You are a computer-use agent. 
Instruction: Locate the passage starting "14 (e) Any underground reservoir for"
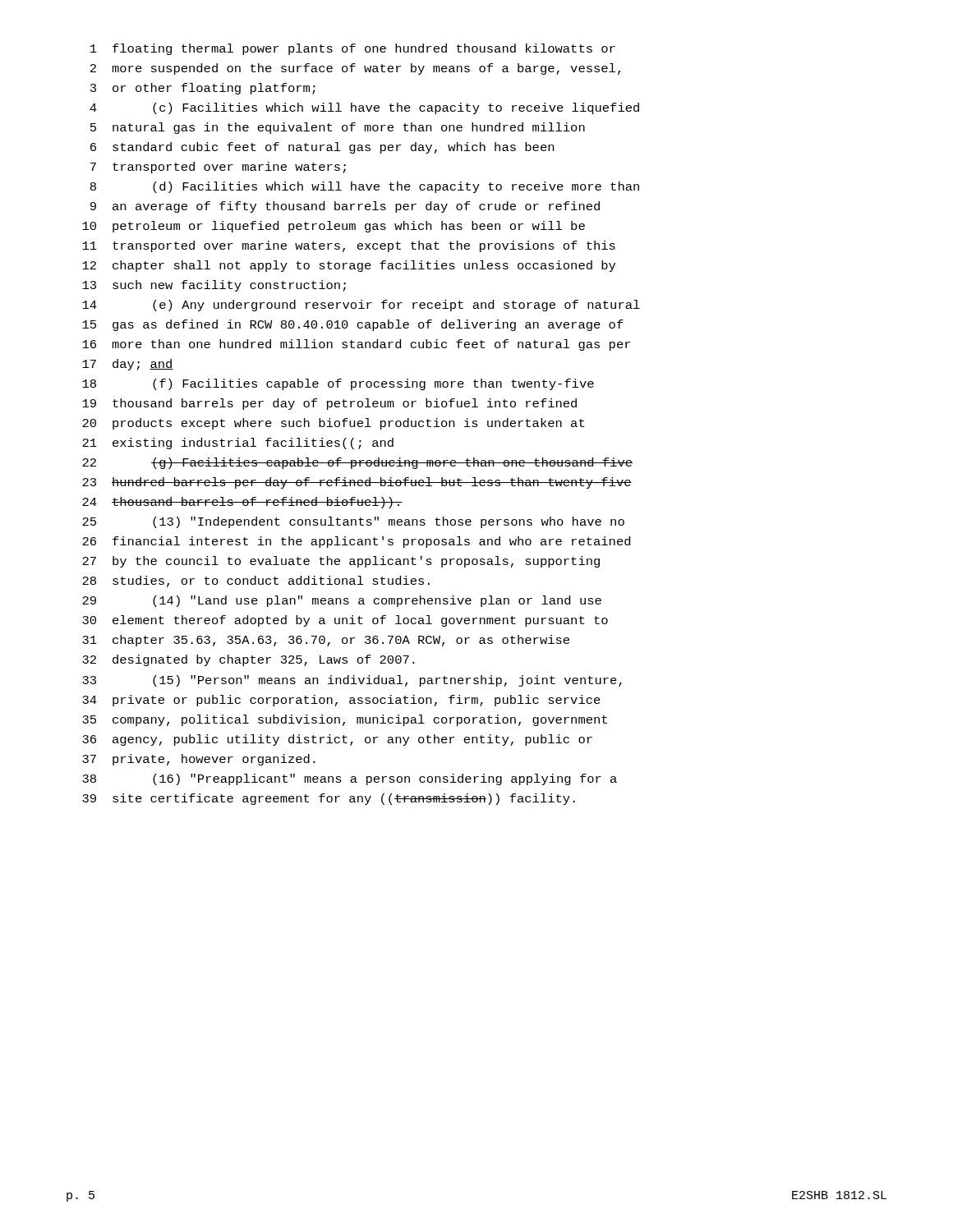pos(476,306)
